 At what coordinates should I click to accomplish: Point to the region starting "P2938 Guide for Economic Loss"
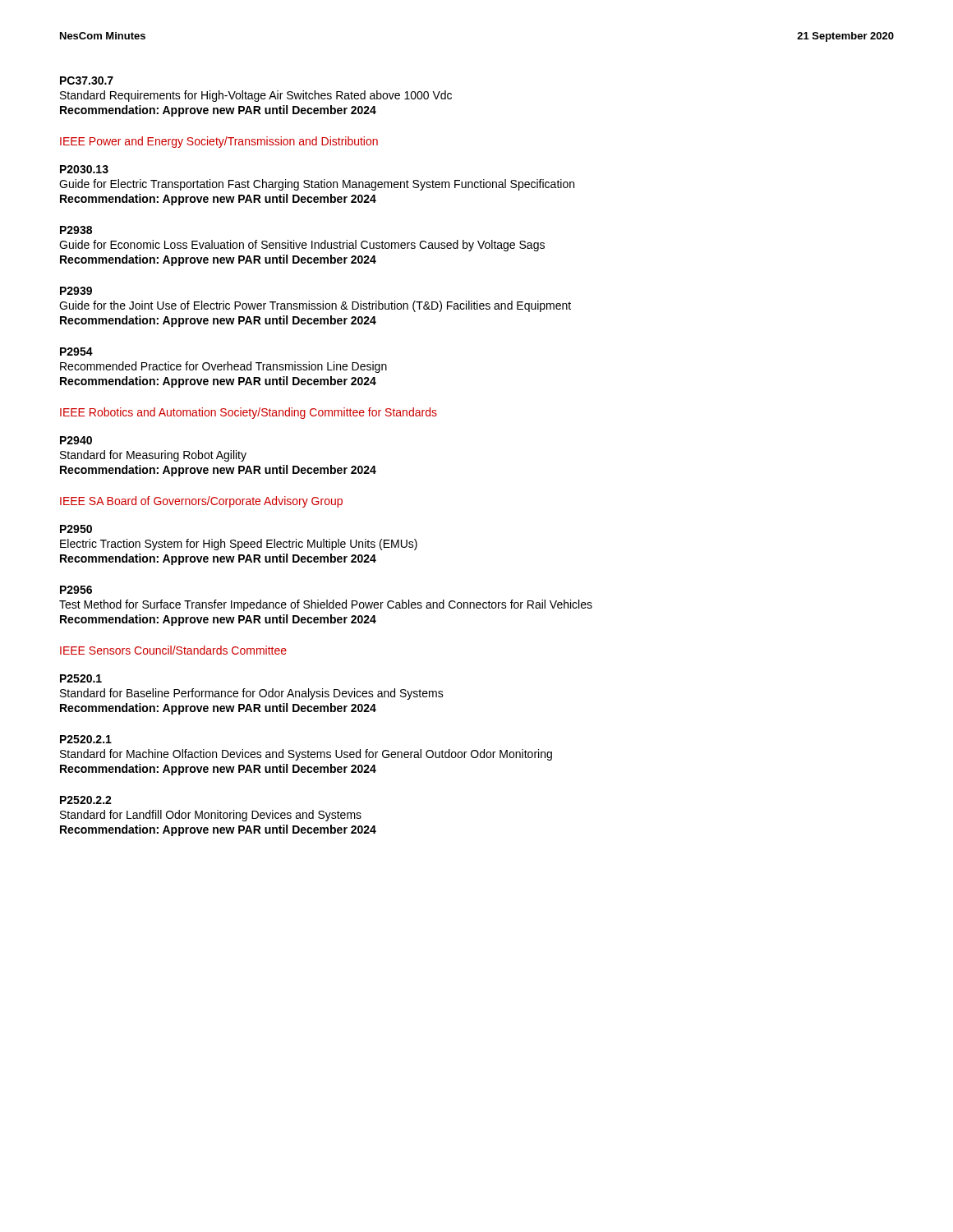(476, 245)
